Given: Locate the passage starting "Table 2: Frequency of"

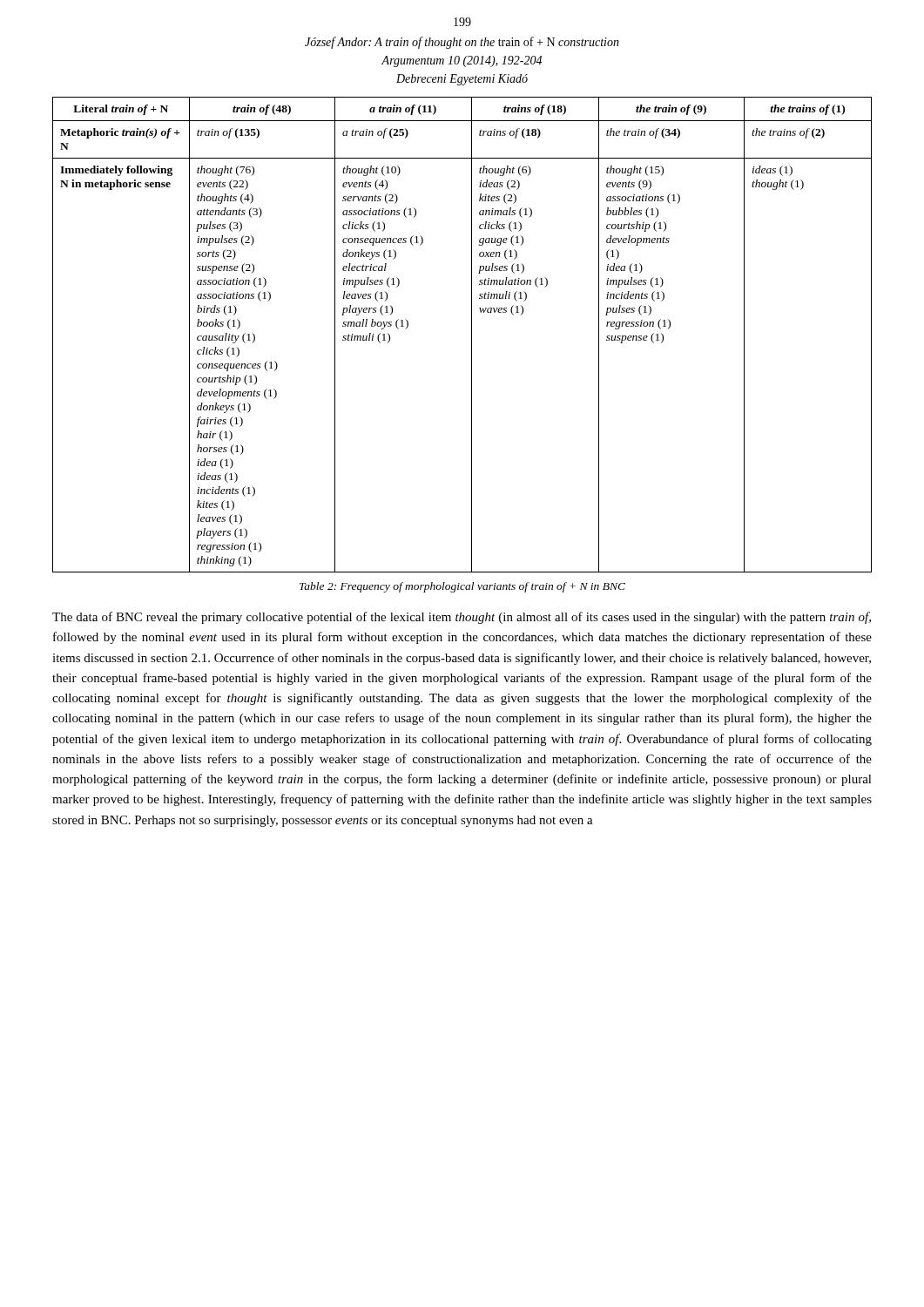Looking at the screenshot, I should tap(462, 586).
